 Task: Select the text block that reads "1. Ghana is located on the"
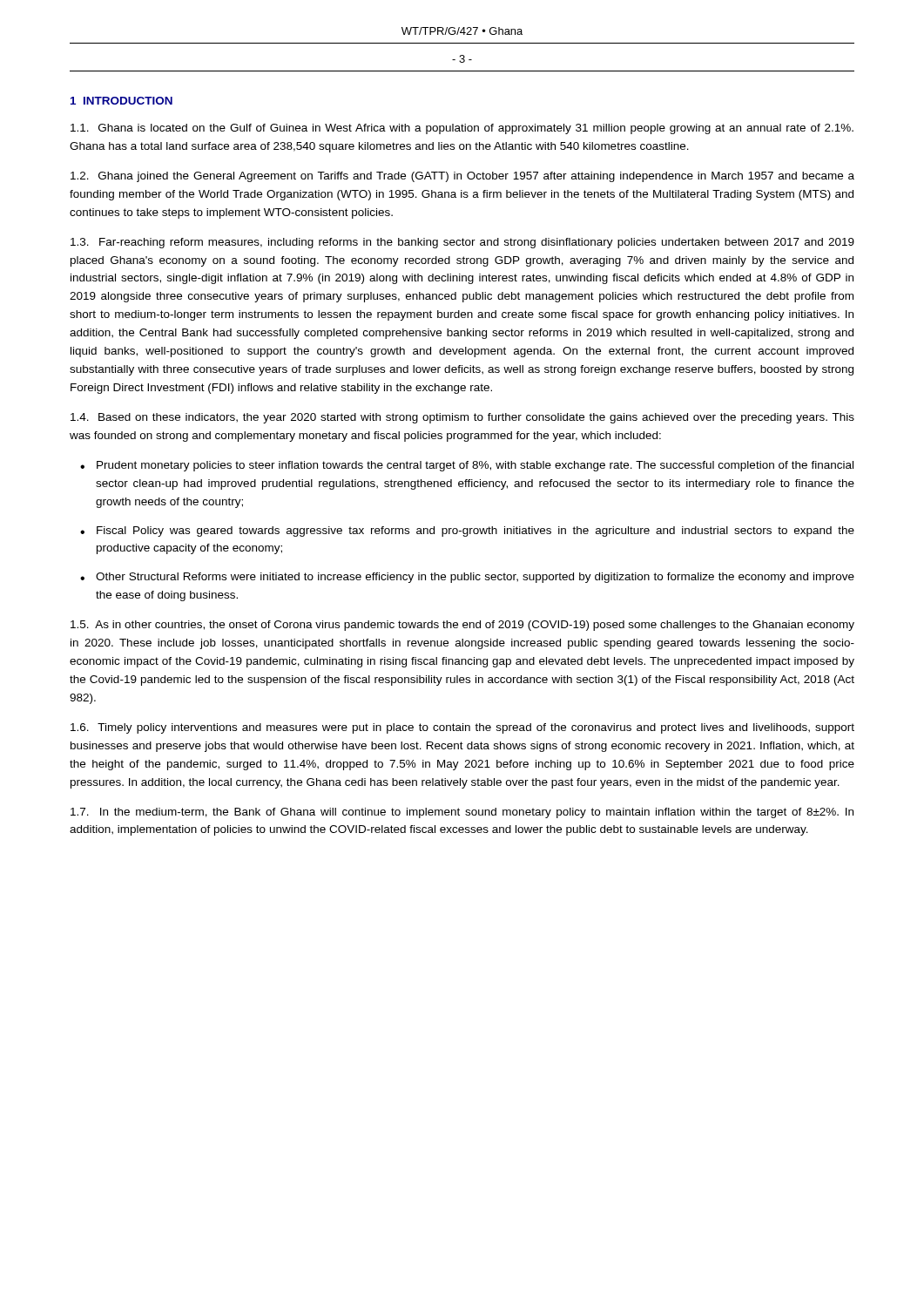pos(462,137)
